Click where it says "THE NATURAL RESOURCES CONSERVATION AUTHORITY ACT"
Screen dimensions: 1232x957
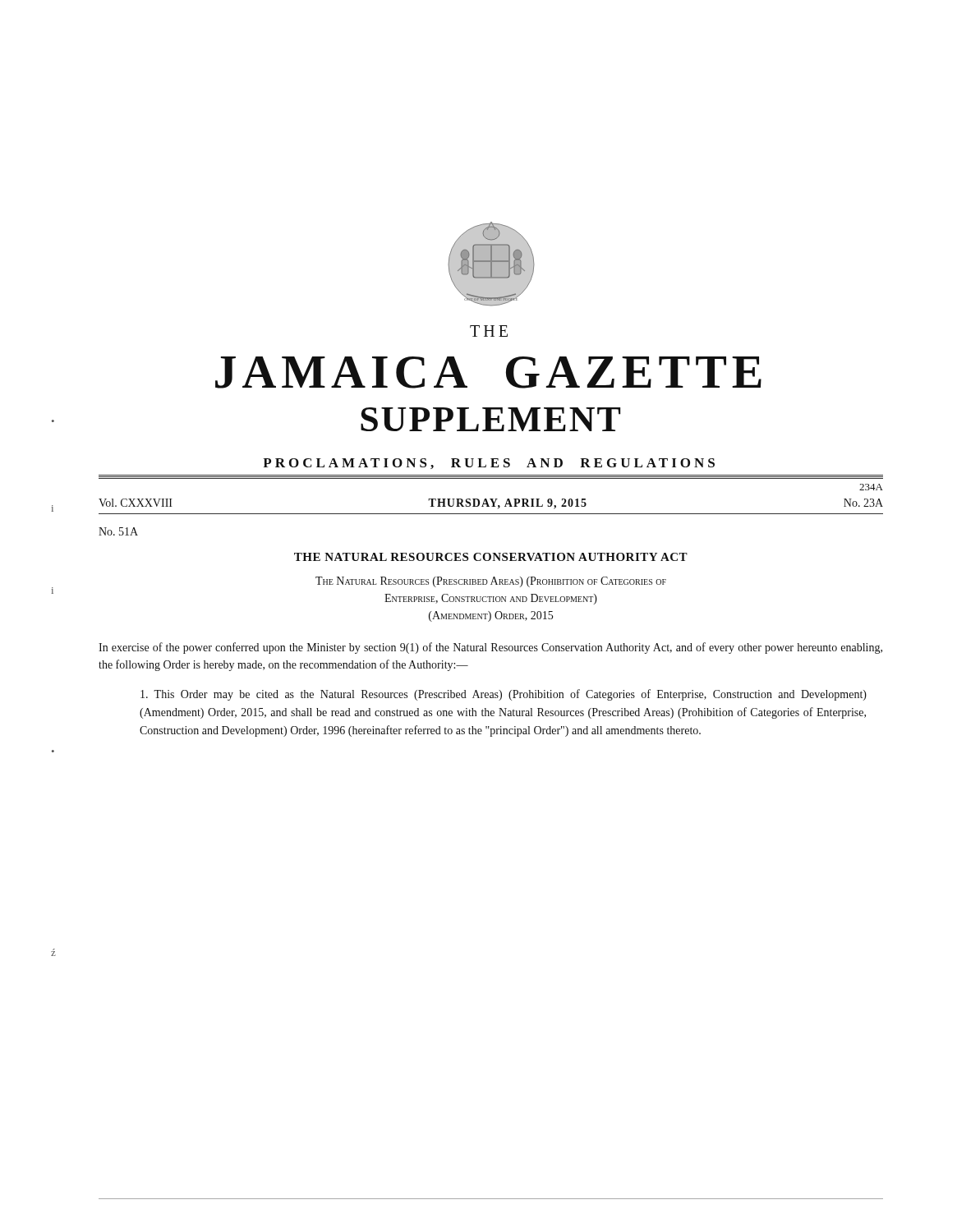coord(491,557)
